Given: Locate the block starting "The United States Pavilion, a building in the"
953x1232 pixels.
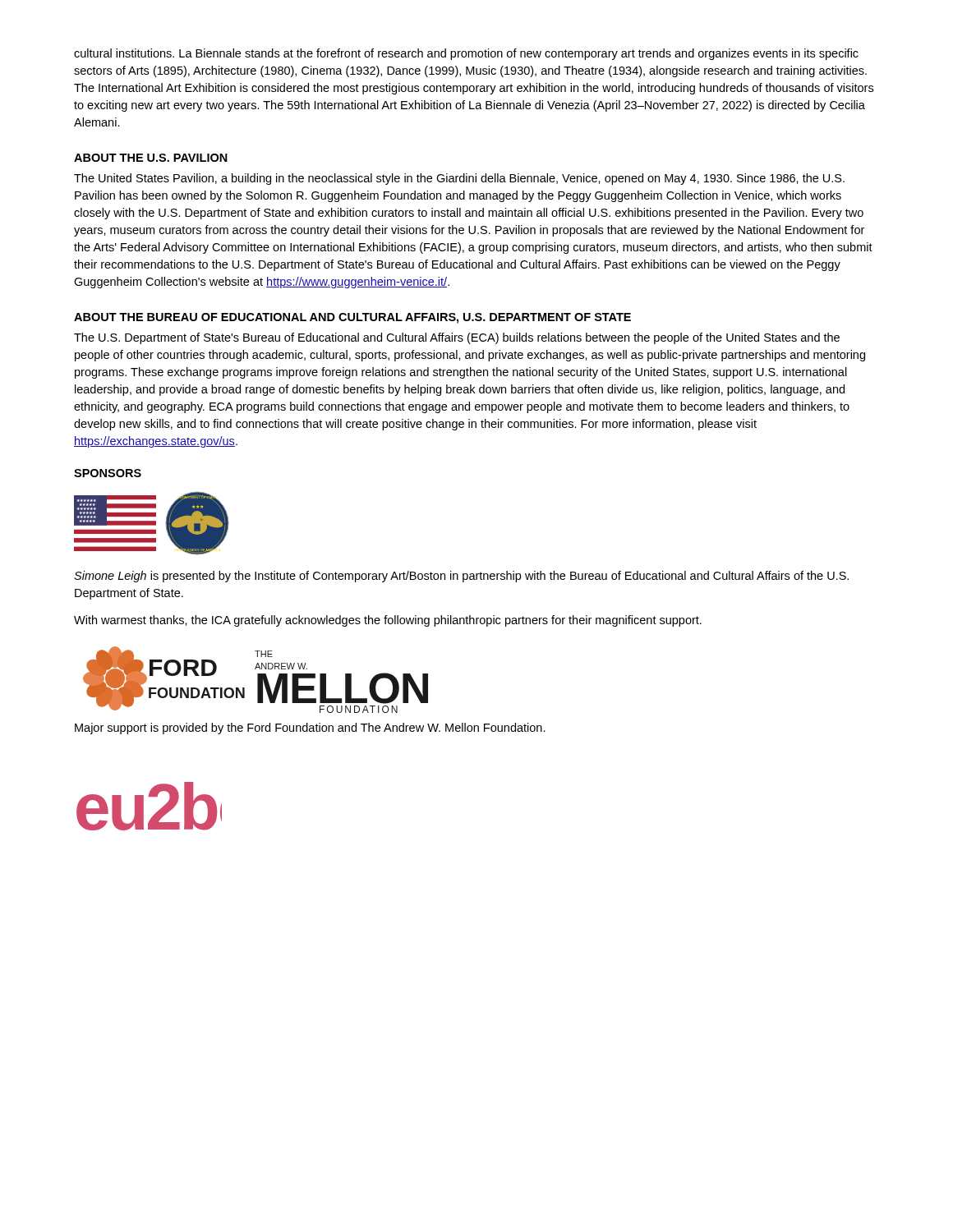Looking at the screenshot, I should (473, 230).
